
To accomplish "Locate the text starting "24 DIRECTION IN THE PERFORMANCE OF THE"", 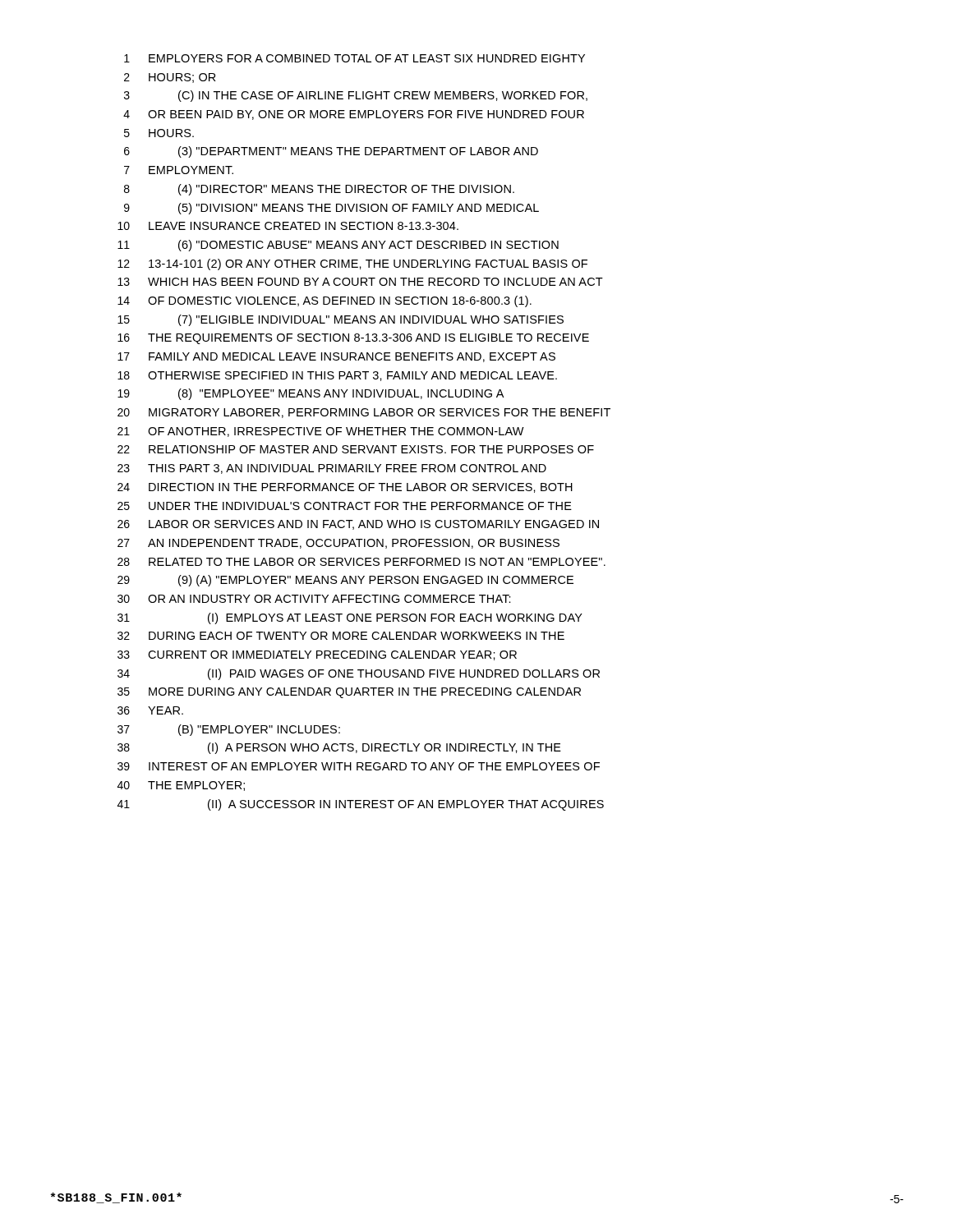I will [x=476, y=487].
